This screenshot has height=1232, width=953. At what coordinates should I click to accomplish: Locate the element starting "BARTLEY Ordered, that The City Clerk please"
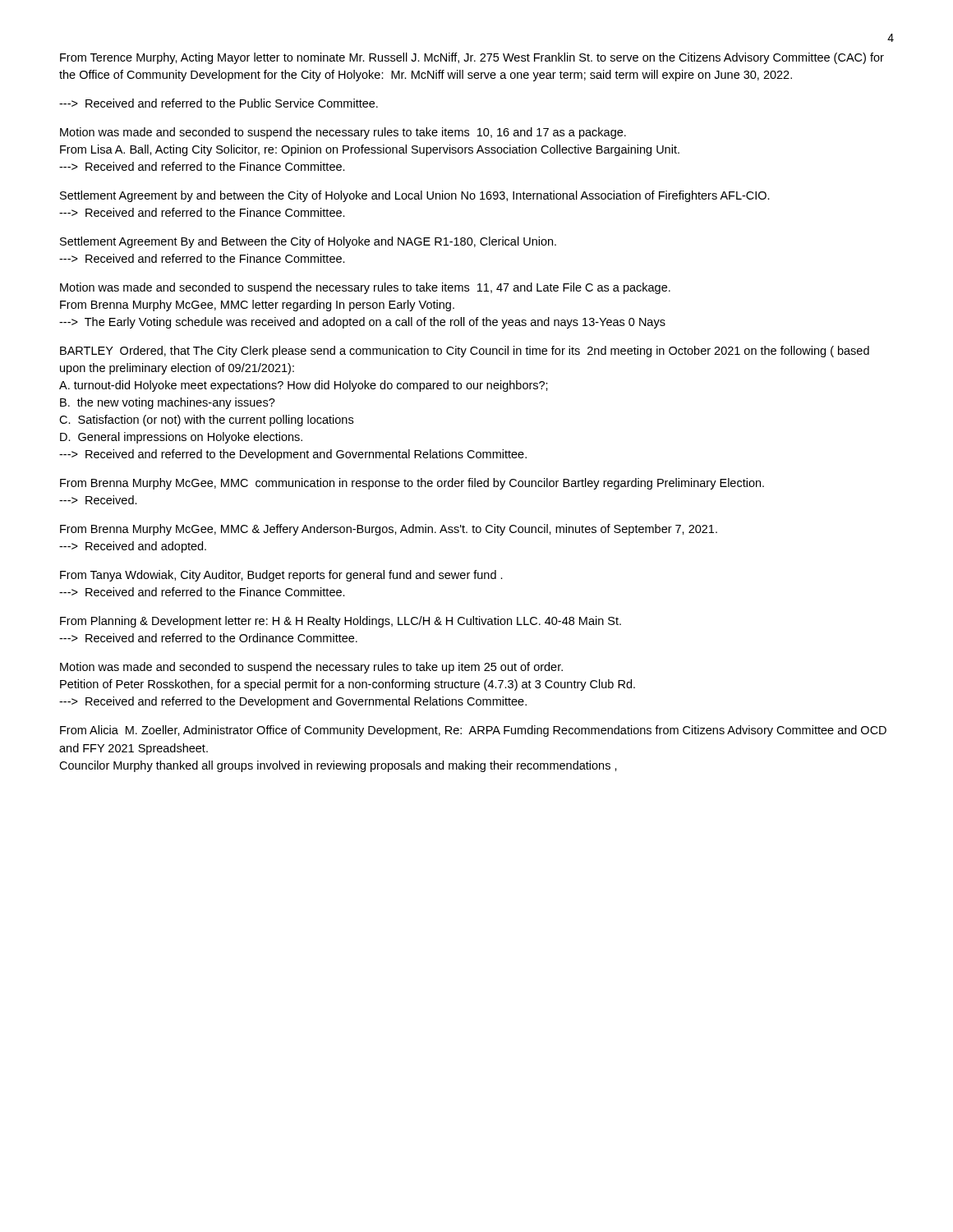[x=465, y=352]
